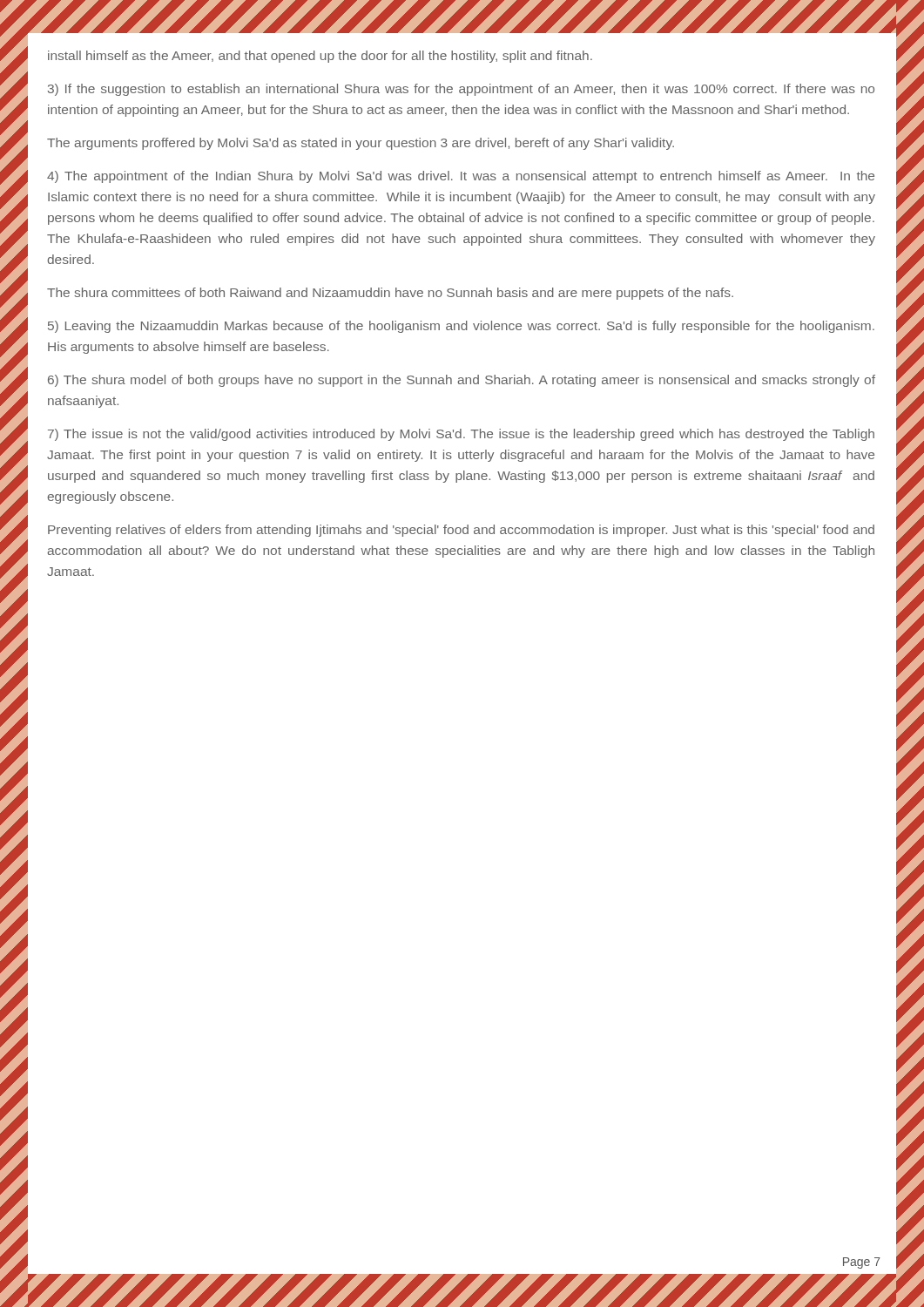Viewport: 924px width, 1307px height.
Task: Point to the block beginning "3) If the suggestion to"
Action: [x=461, y=99]
